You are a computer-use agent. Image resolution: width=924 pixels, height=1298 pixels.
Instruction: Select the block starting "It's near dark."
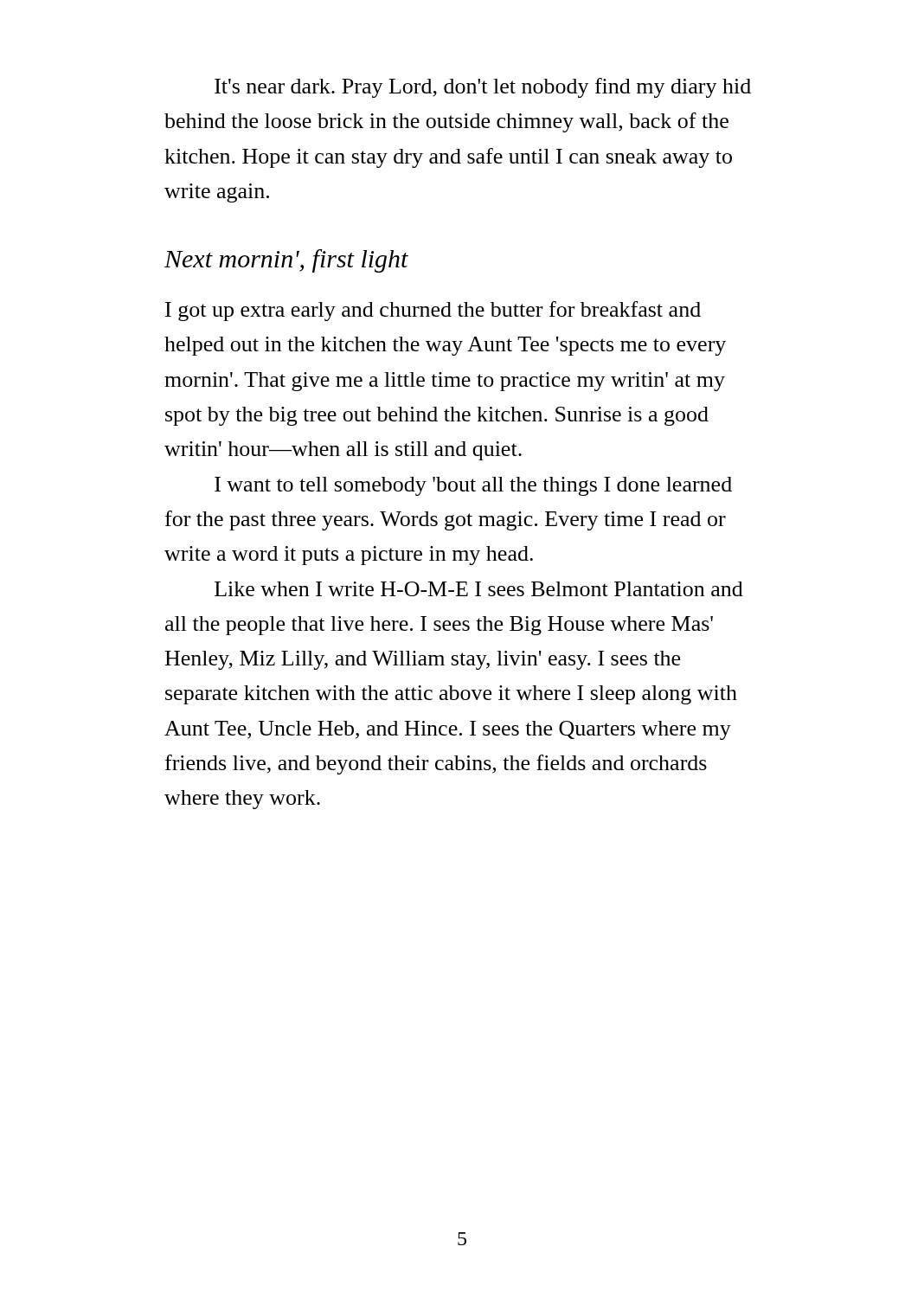(x=458, y=138)
